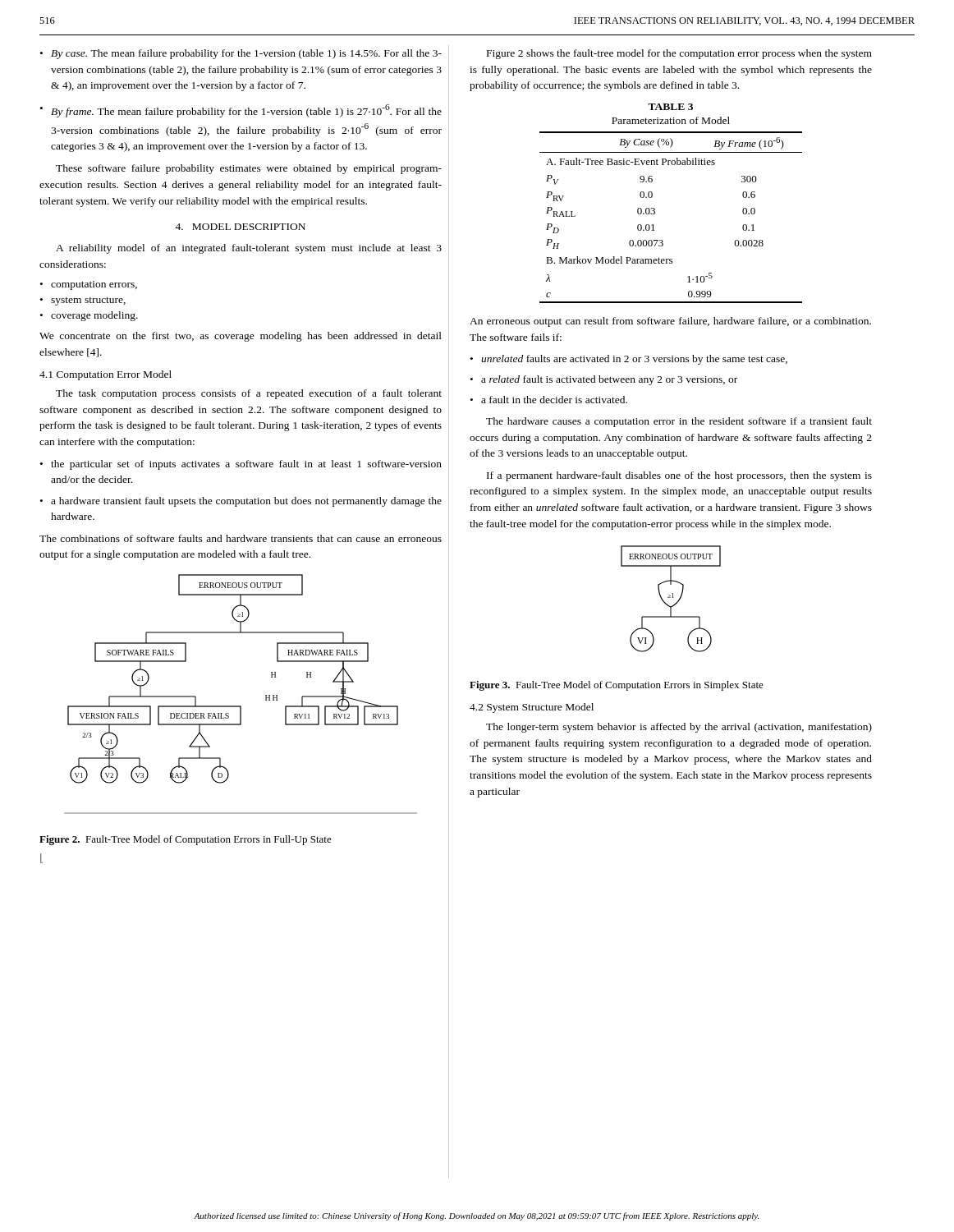Find the block on this page that starts "If a permanent"
The image size is (954, 1232).
pos(671,499)
